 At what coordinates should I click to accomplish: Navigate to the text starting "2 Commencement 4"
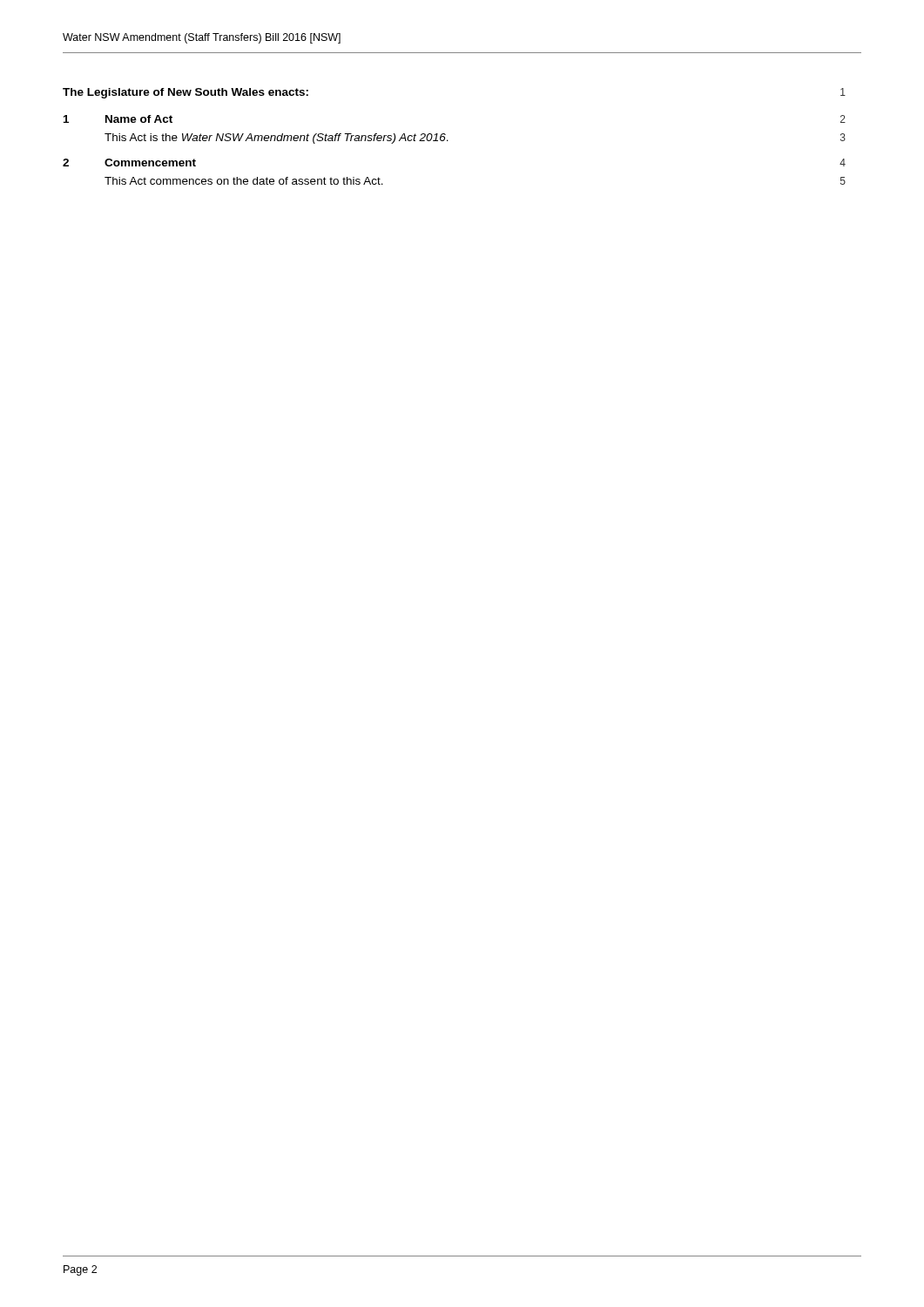tap(66, 163)
